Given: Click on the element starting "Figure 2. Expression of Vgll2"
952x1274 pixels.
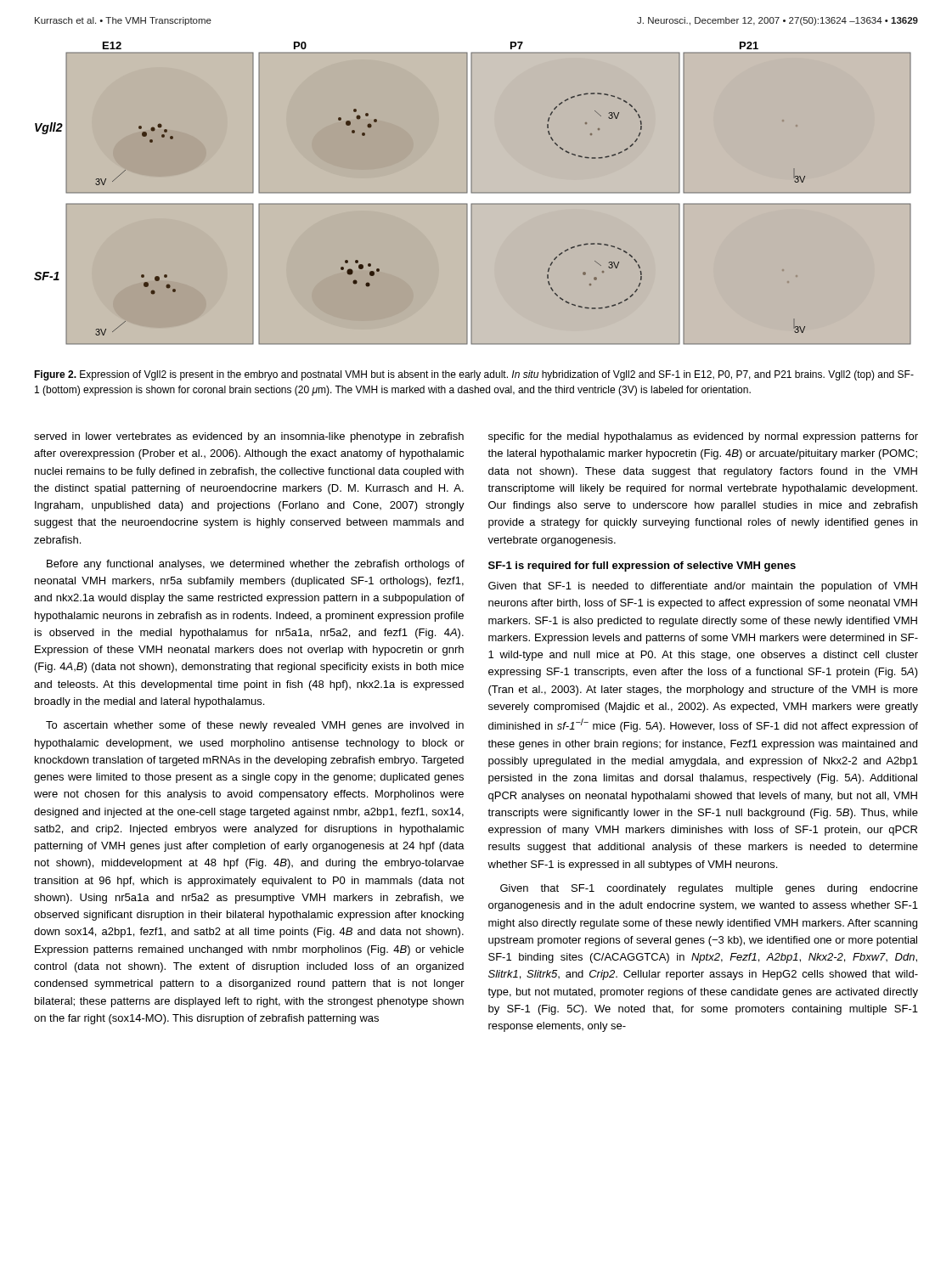Looking at the screenshot, I should 474,382.
